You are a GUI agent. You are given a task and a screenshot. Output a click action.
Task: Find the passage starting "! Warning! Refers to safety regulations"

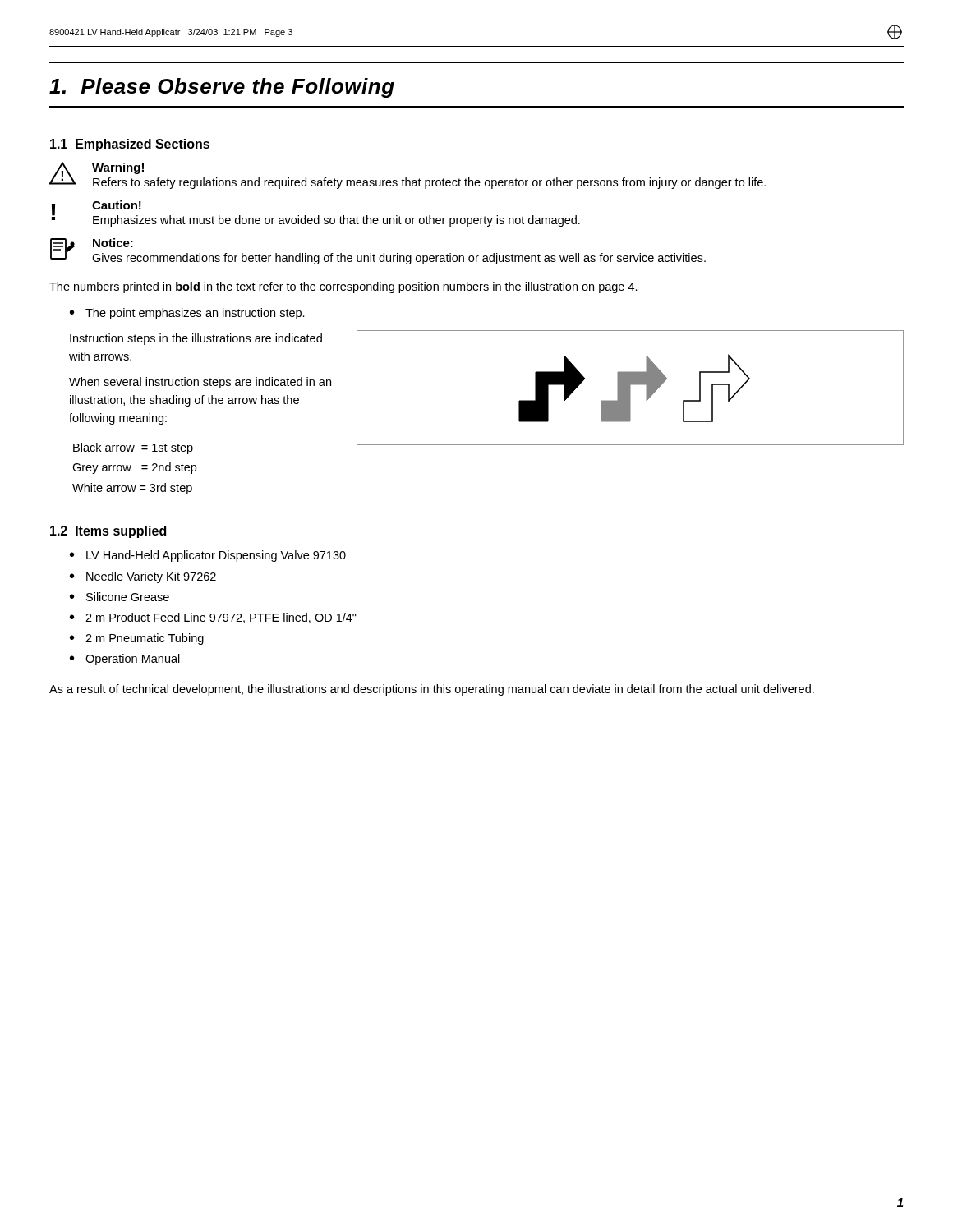476,176
